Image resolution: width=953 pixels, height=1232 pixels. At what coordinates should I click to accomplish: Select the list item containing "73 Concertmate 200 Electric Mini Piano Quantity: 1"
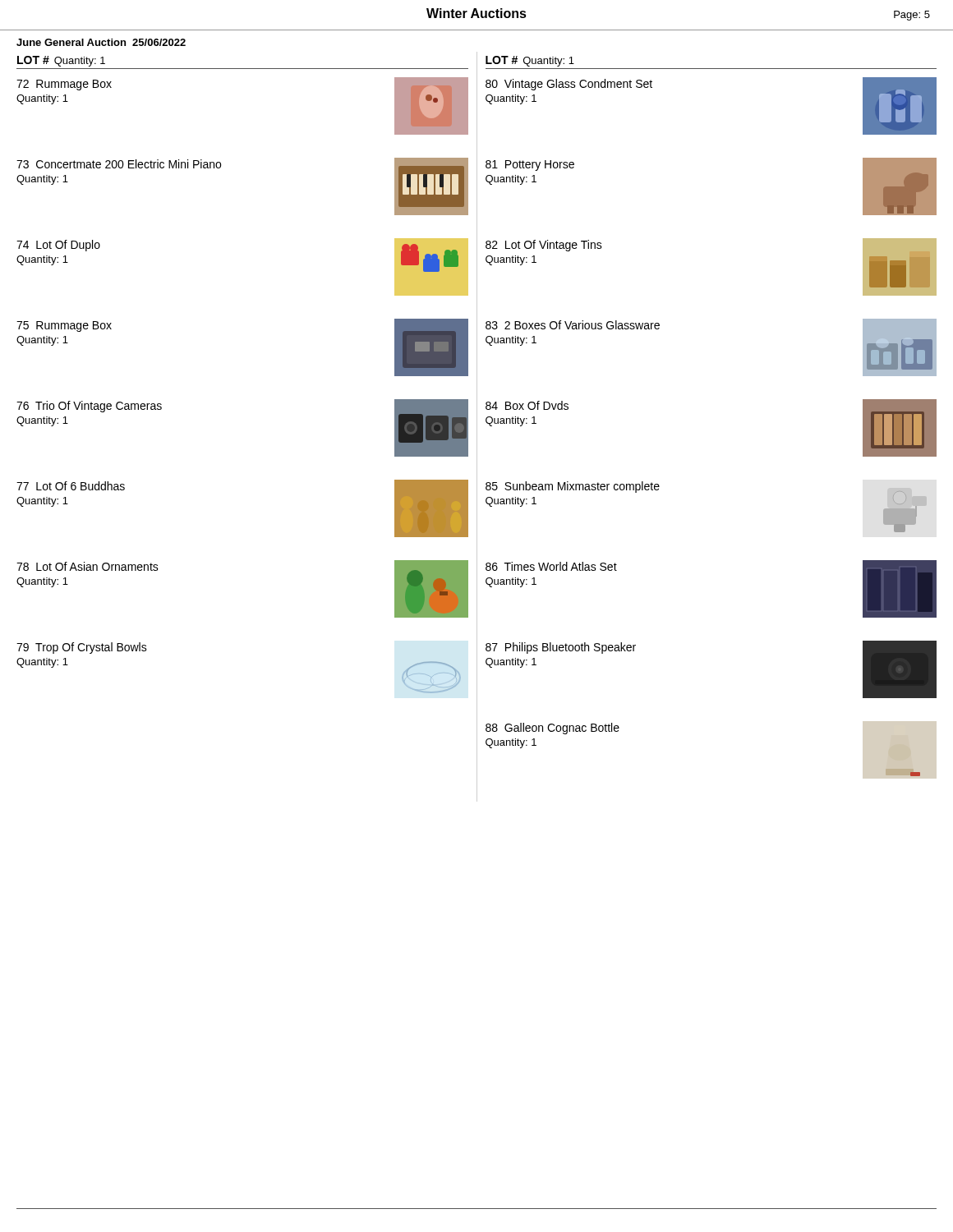tap(242, 186)
